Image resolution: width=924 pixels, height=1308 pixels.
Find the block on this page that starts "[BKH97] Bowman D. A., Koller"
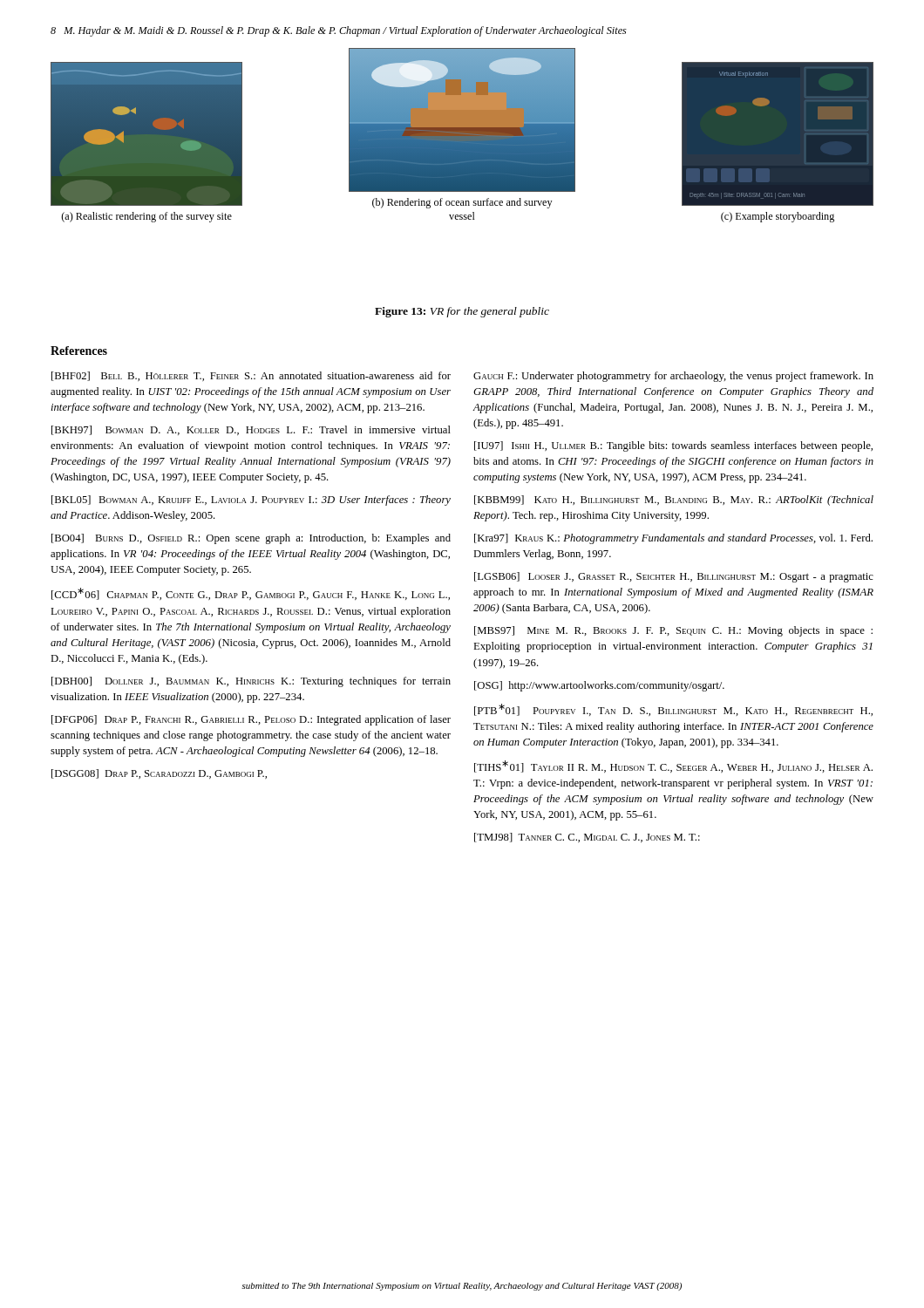click(251, 454)
